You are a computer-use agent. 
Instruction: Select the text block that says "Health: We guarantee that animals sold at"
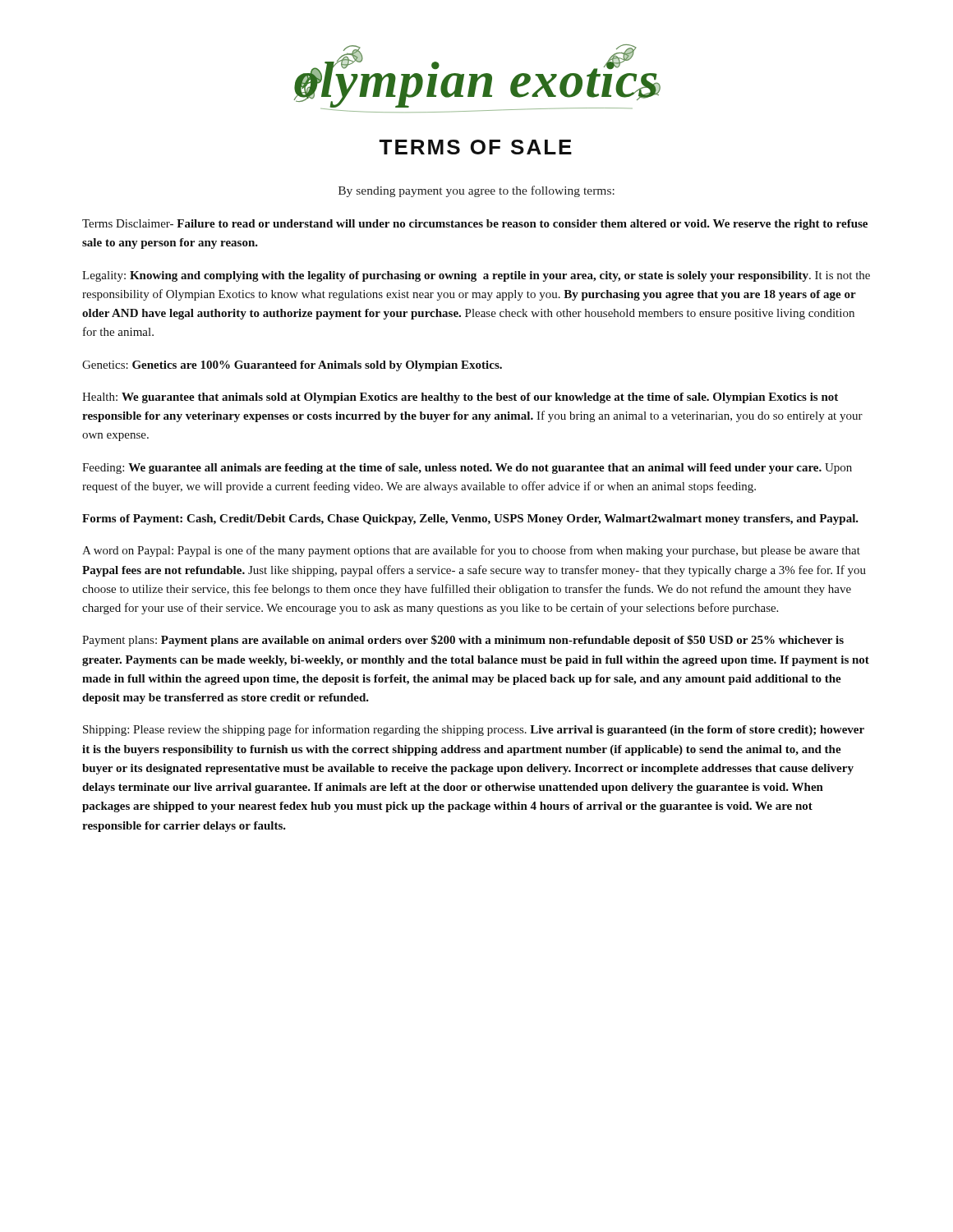click(472, 416)
